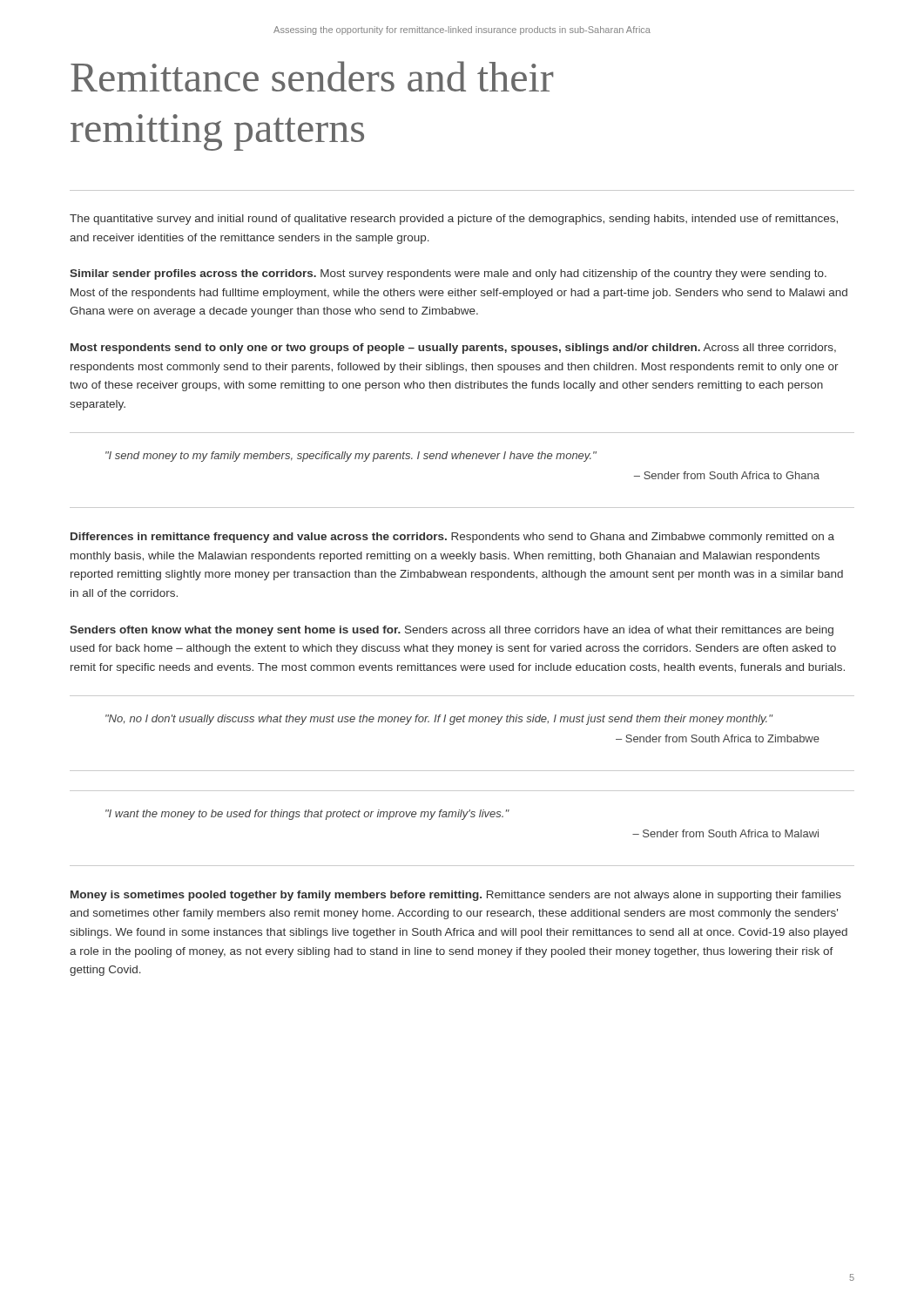Click on the text block with the text "Money is sometimes pooled together by"

pyautogui.click(x=459, y=932)
